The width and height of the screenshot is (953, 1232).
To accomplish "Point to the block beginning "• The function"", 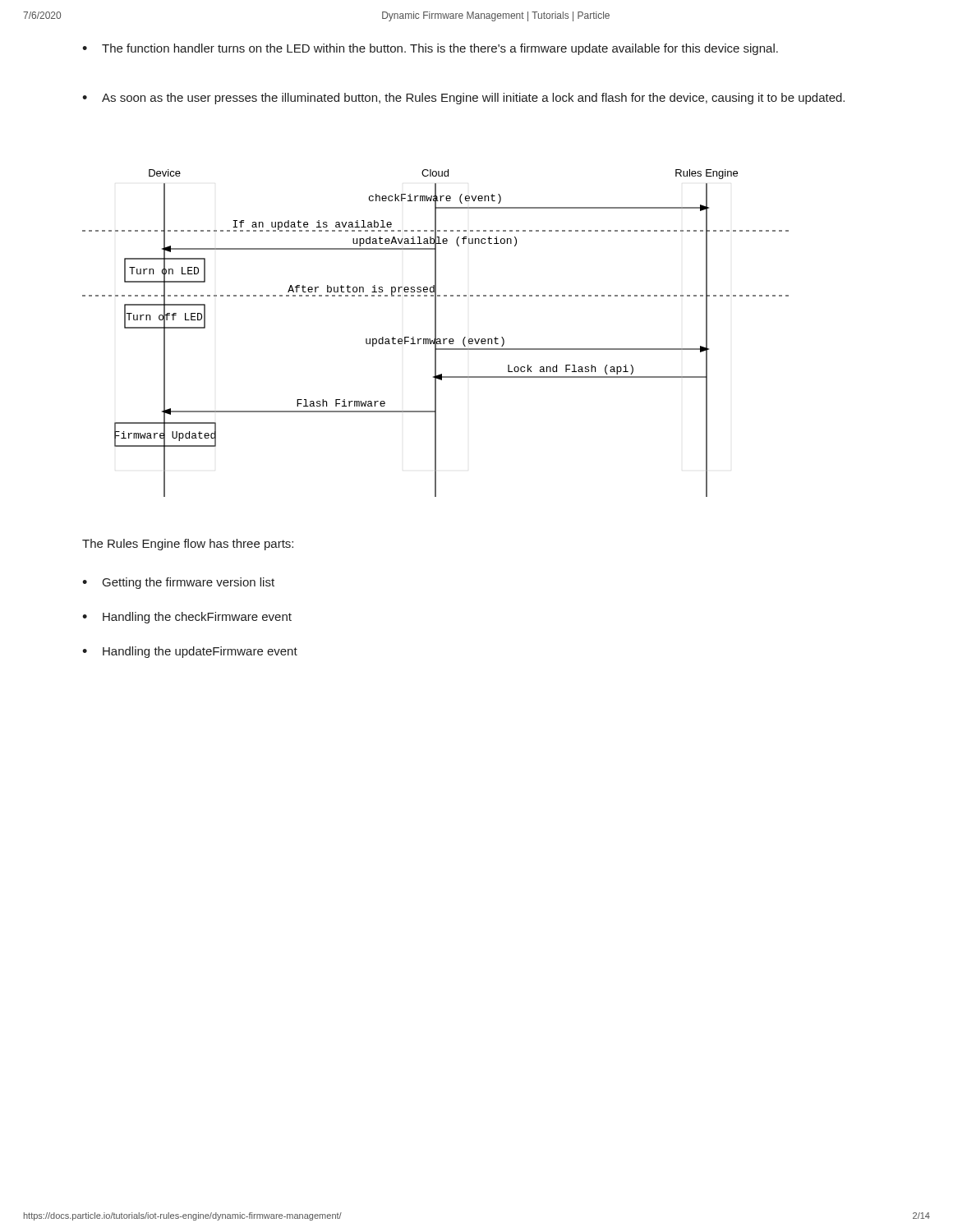I will pyautogui.click(x=430, y=49).
